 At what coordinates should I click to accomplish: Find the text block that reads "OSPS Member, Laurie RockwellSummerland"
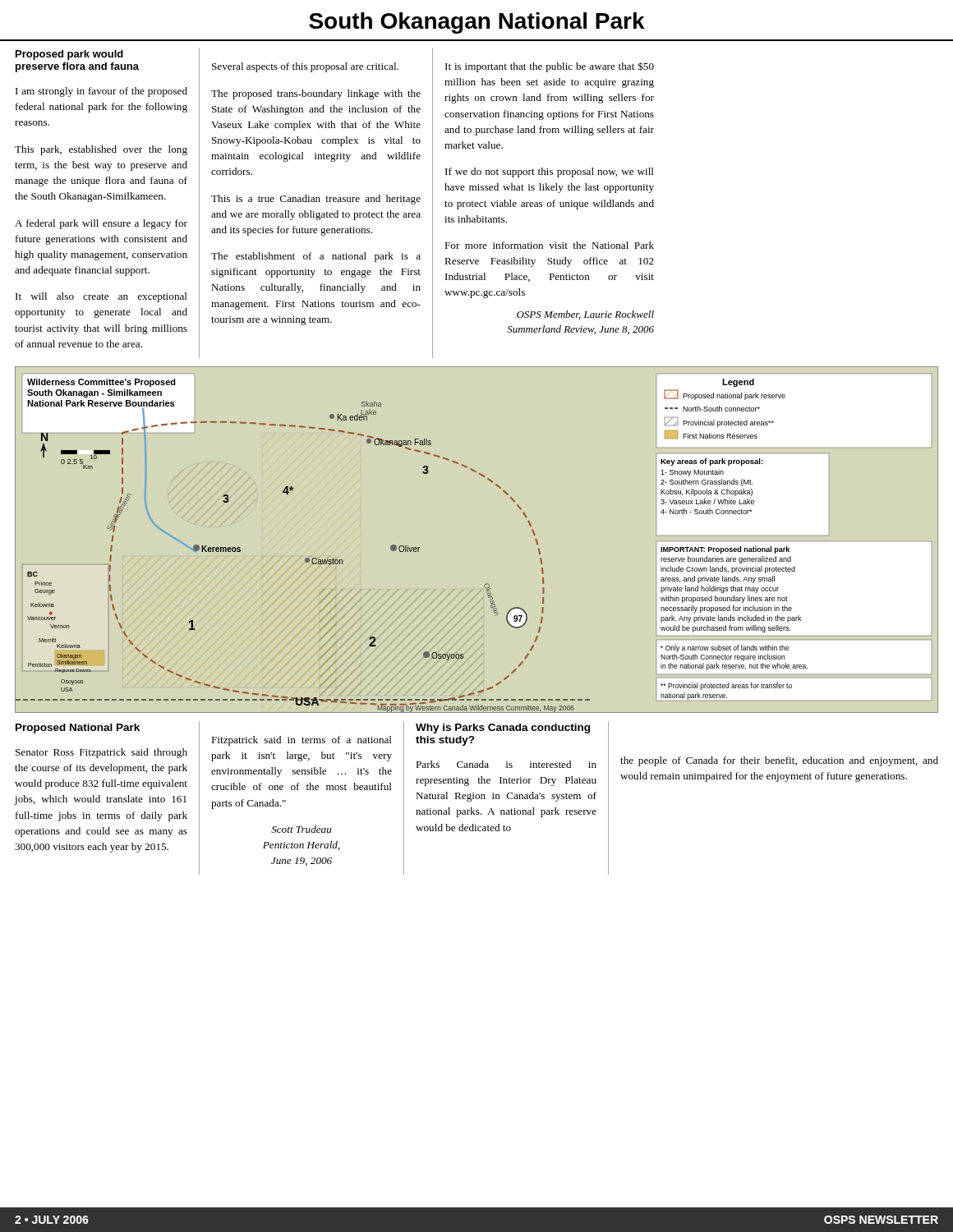point(549,322)
